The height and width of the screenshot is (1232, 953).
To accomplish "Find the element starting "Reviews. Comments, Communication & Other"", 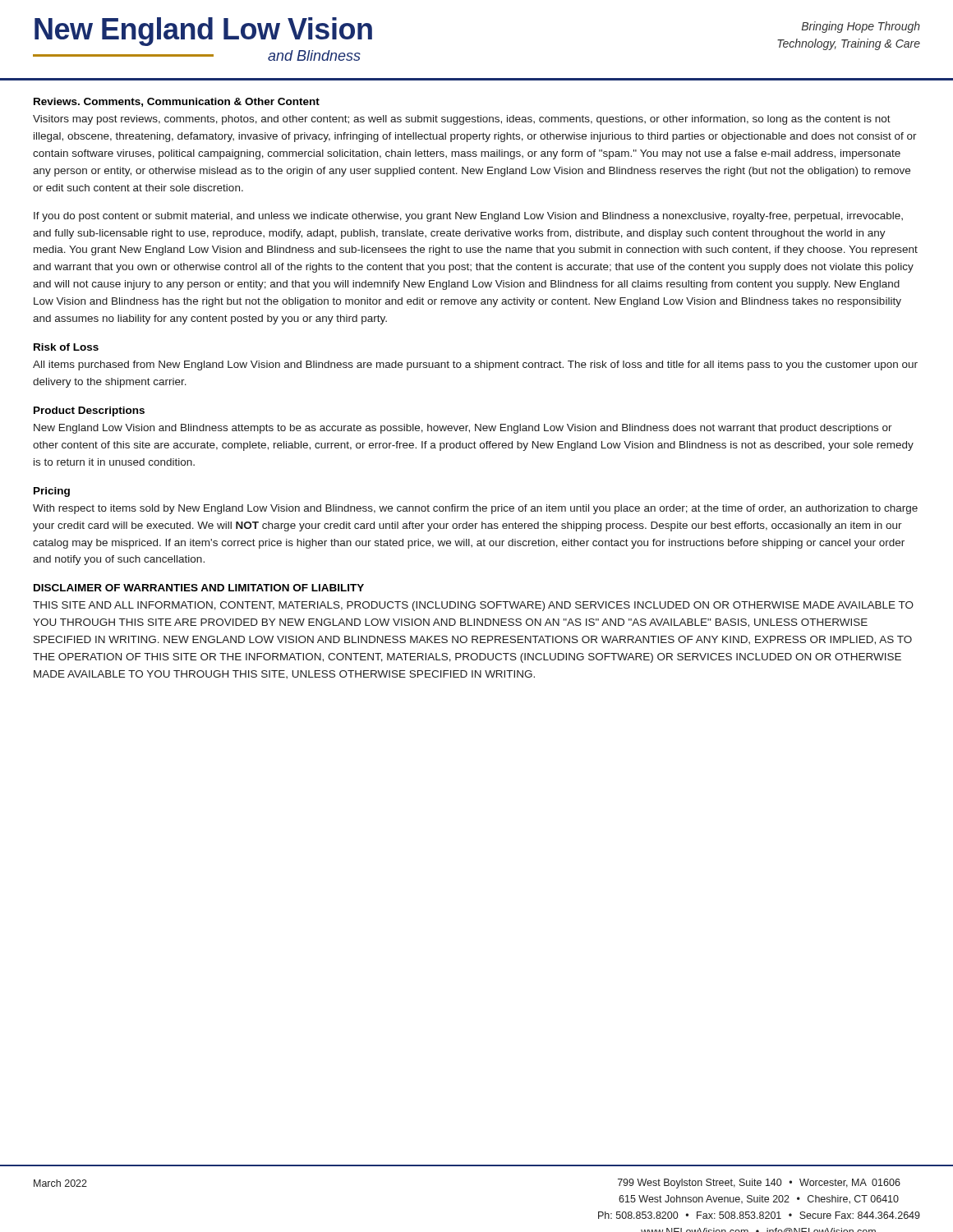I will pyautogui.click(x=176, y=101).
